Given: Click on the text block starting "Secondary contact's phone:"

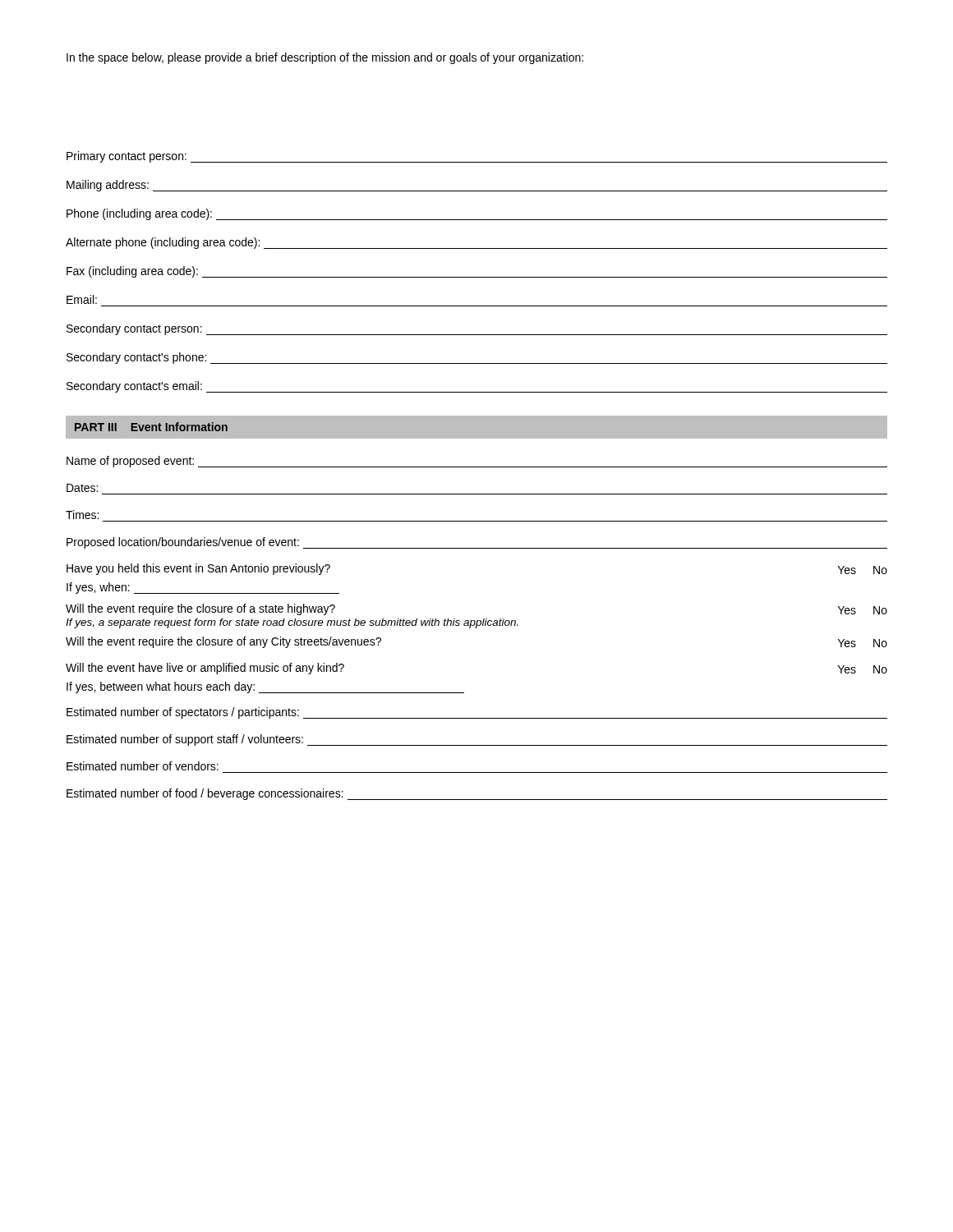Looking at the screenshot, I should pyautogui.click(x=476, y=357).
